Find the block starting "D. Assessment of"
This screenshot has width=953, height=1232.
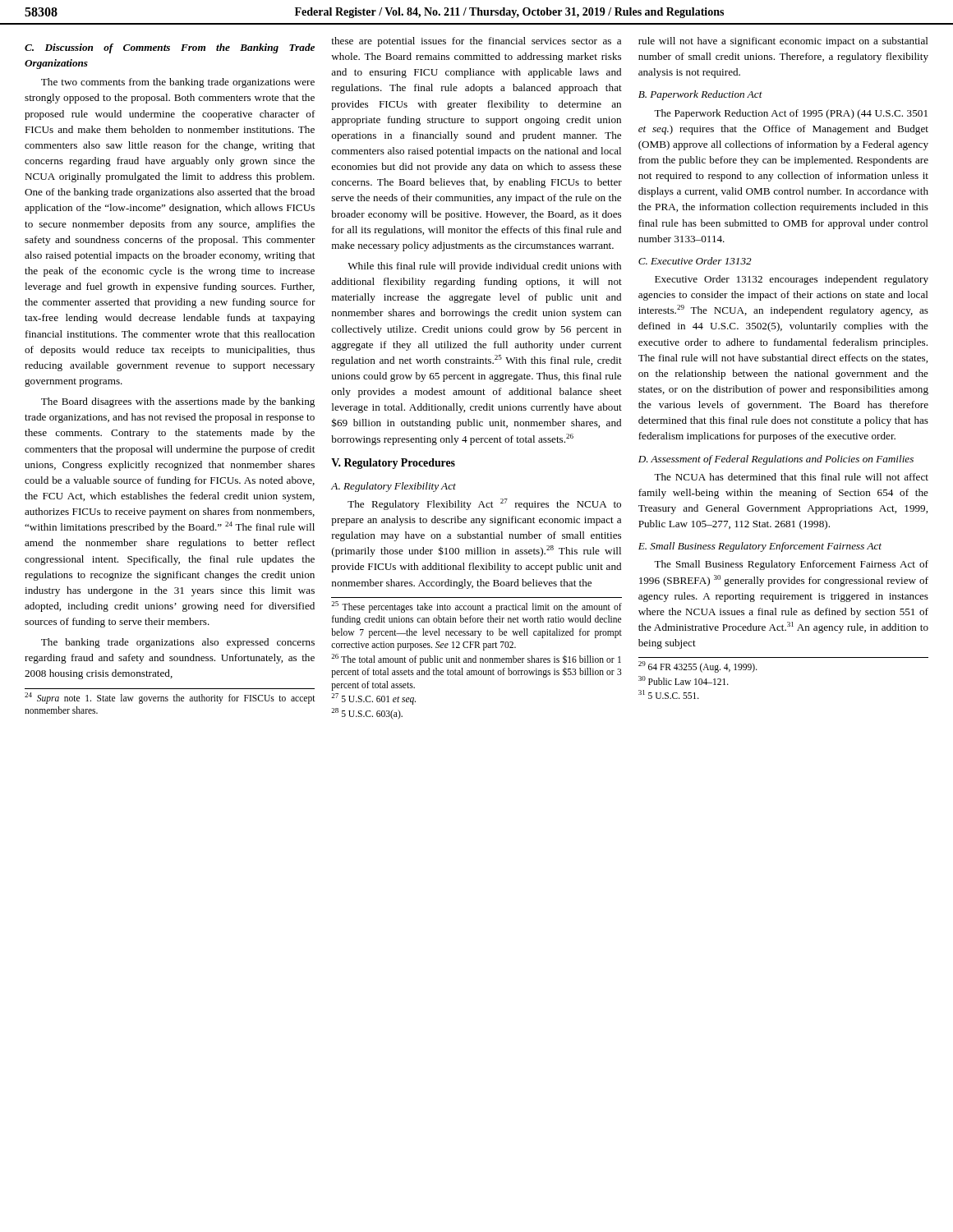coord(776,458)
